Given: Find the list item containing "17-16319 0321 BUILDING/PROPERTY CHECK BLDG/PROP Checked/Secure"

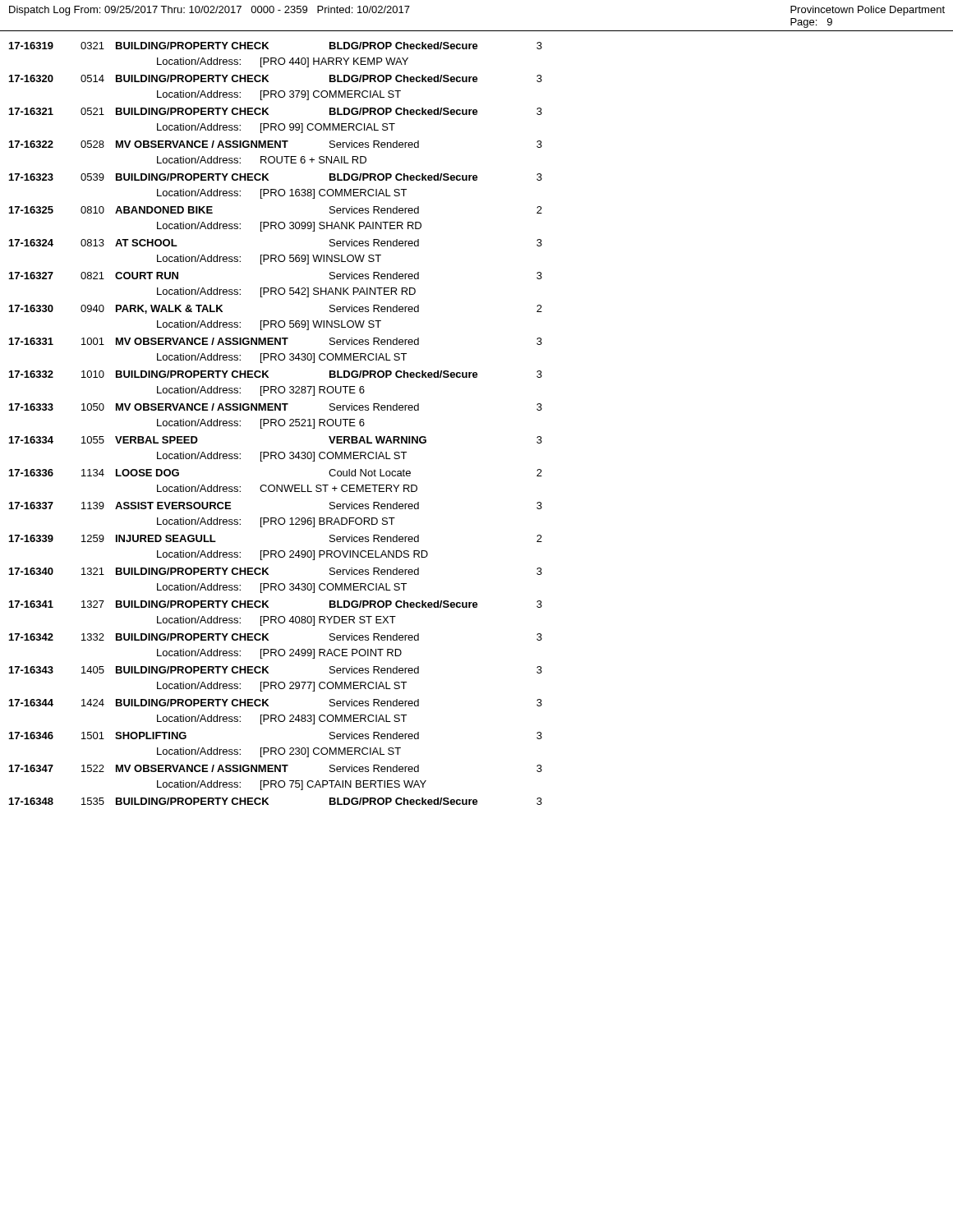Looking at the screenshot, I should point(476,53).
